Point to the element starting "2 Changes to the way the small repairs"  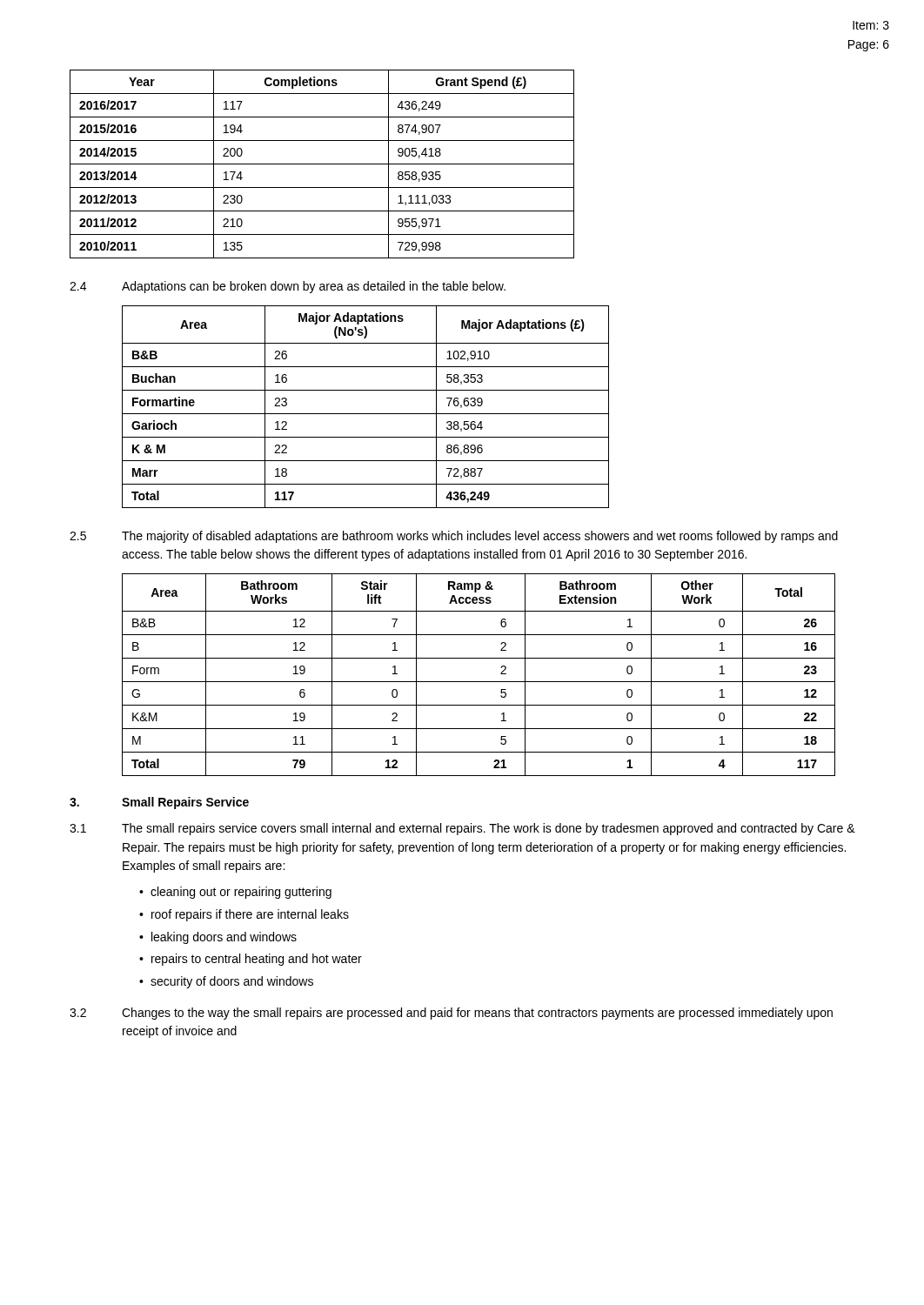pos(471,1022)
